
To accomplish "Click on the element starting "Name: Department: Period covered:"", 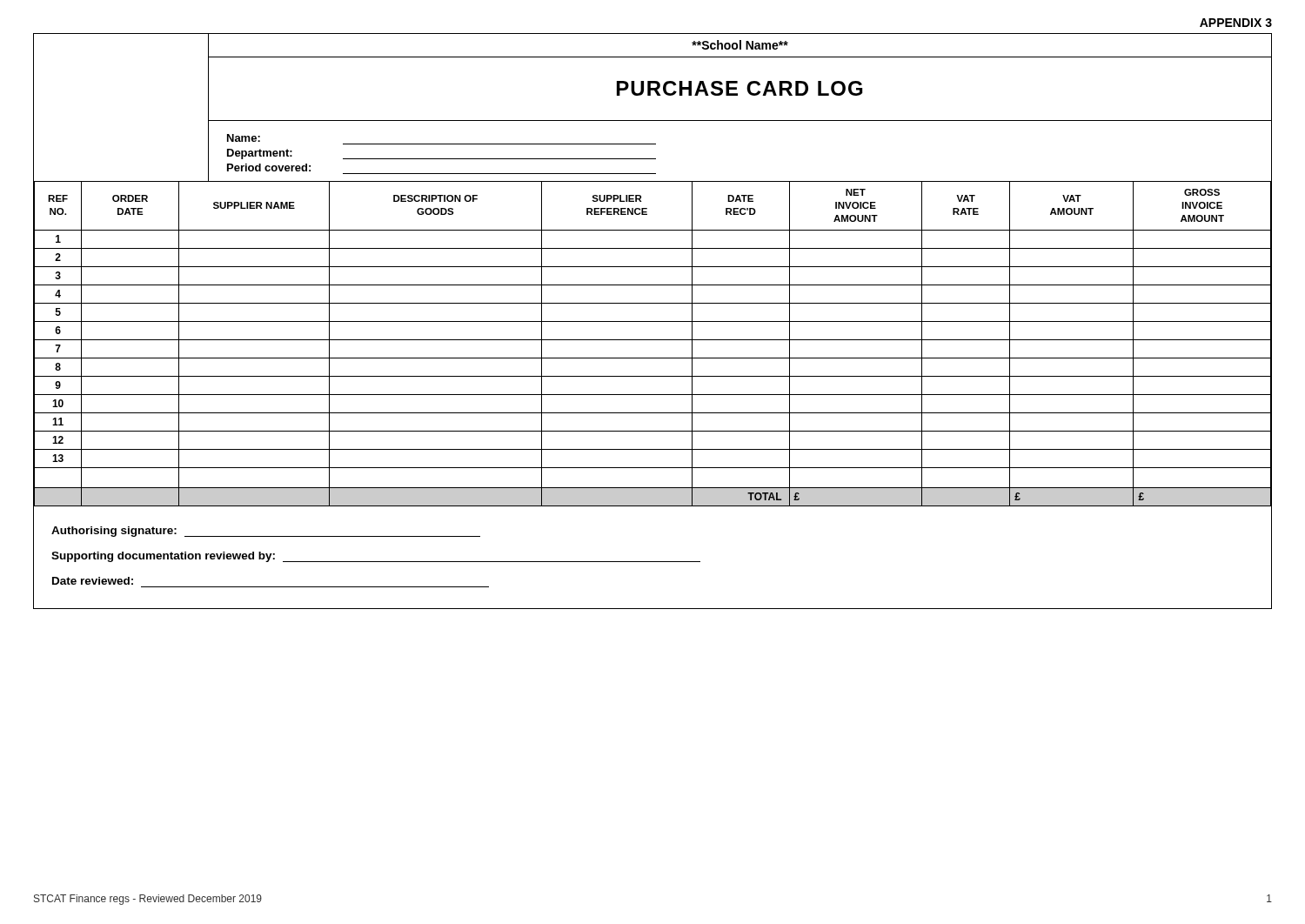I will click(244, 138).
